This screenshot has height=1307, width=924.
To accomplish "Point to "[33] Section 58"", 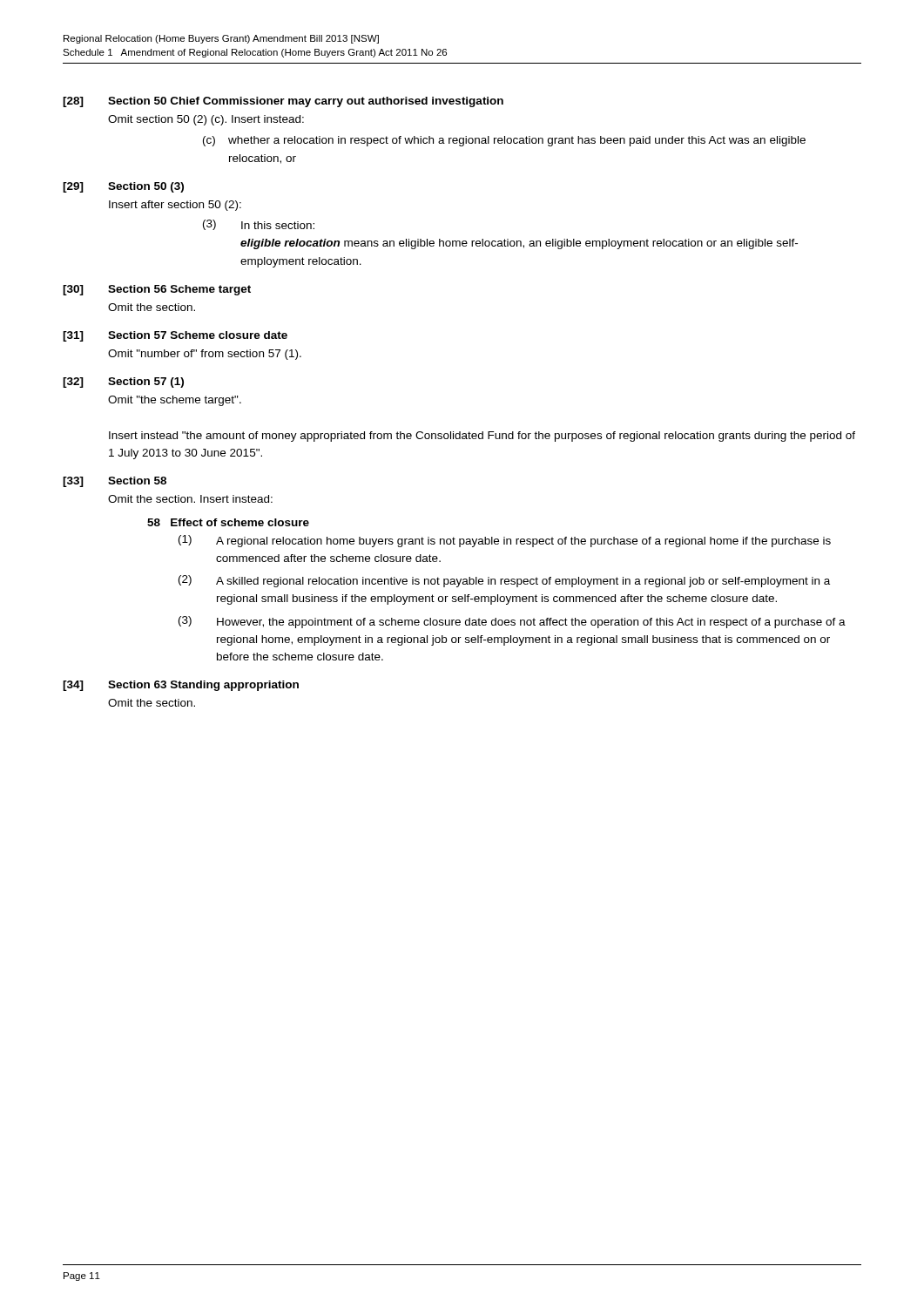I will click(x=115, y=481).
